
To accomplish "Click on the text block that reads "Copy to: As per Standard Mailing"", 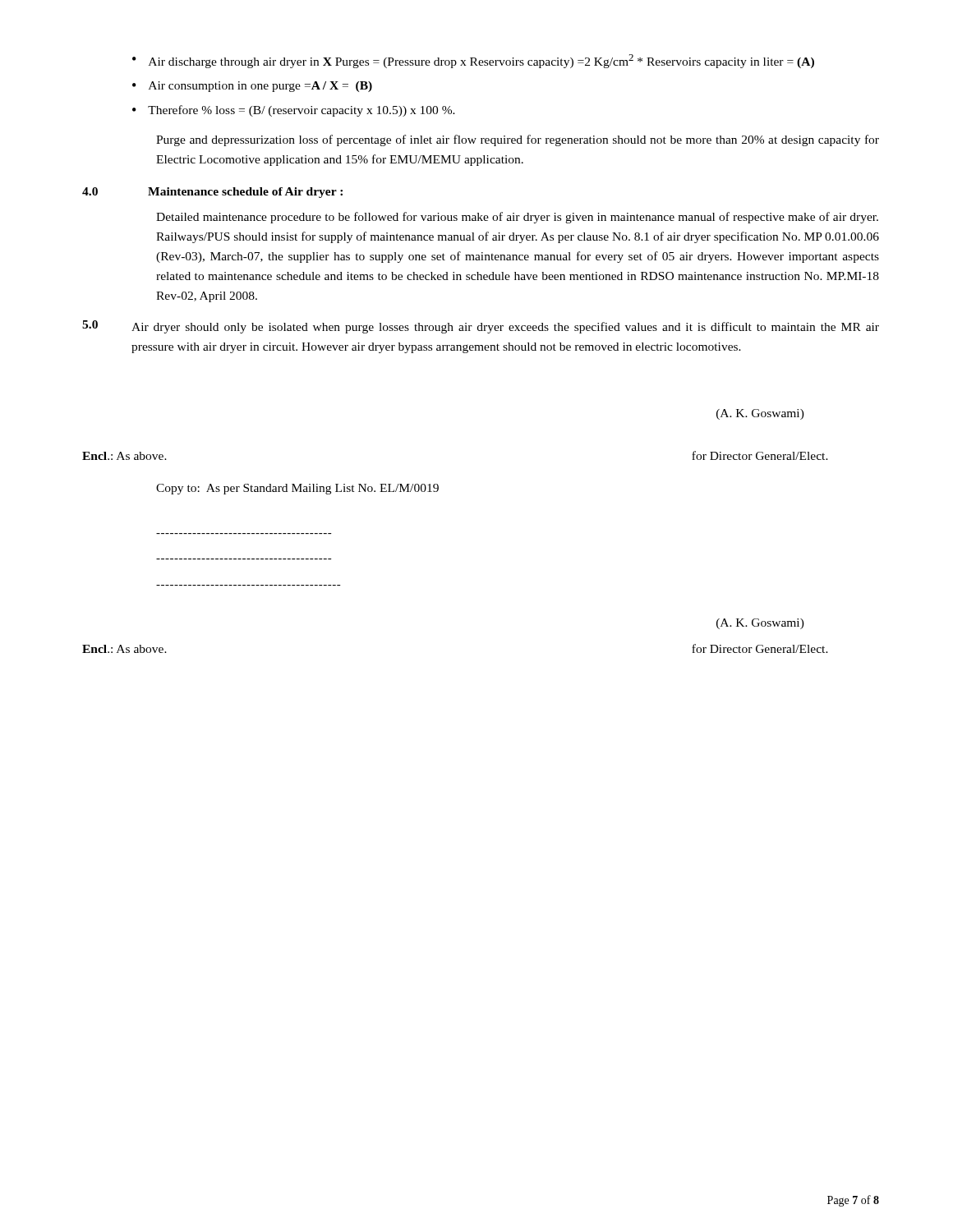I will click(x=298, y=487).
